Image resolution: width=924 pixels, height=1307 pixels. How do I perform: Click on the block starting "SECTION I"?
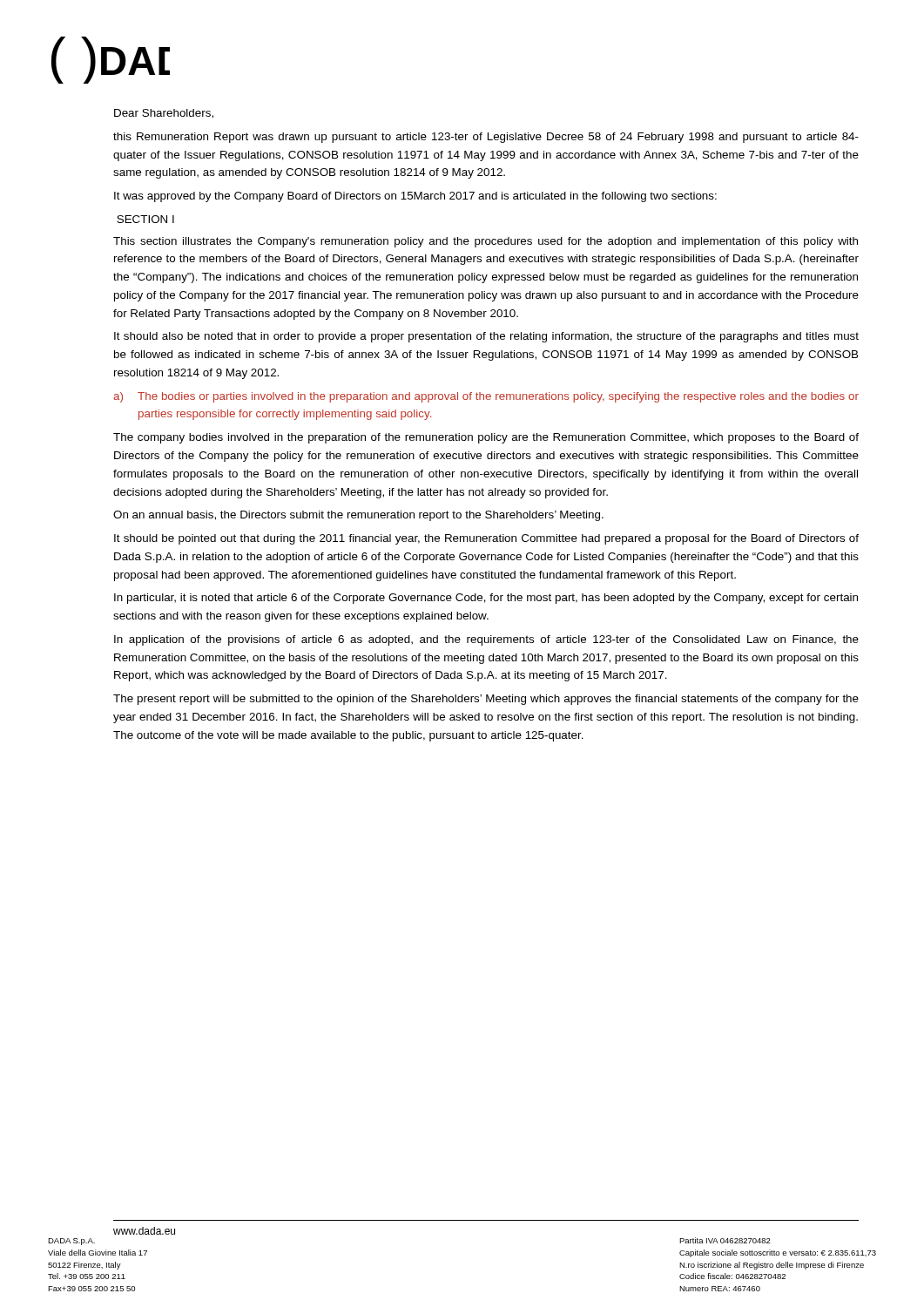pyautogui.click(x=144, y=219)
